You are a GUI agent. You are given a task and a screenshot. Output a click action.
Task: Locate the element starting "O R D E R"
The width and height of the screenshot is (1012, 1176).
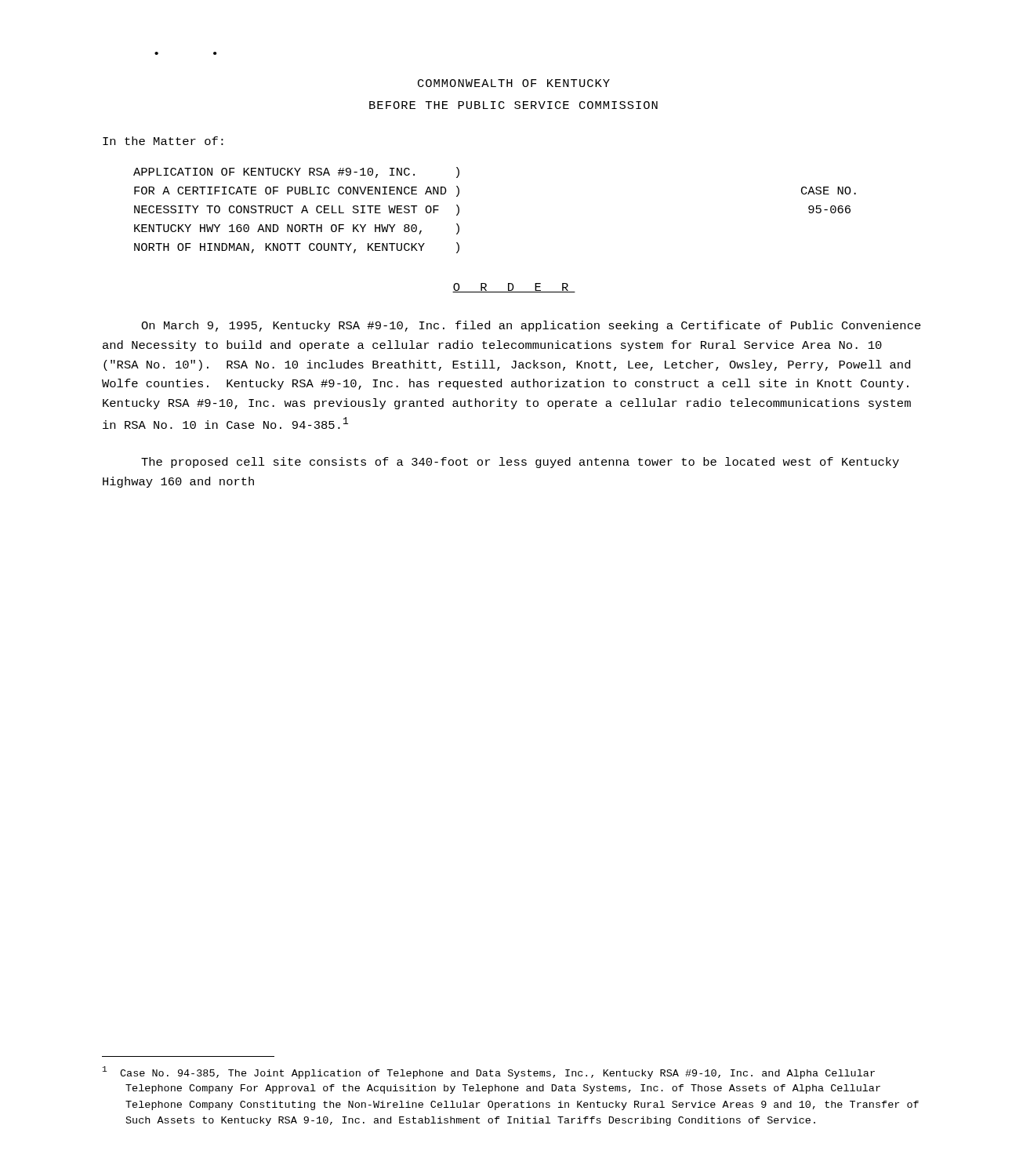[x=514, y=288]
